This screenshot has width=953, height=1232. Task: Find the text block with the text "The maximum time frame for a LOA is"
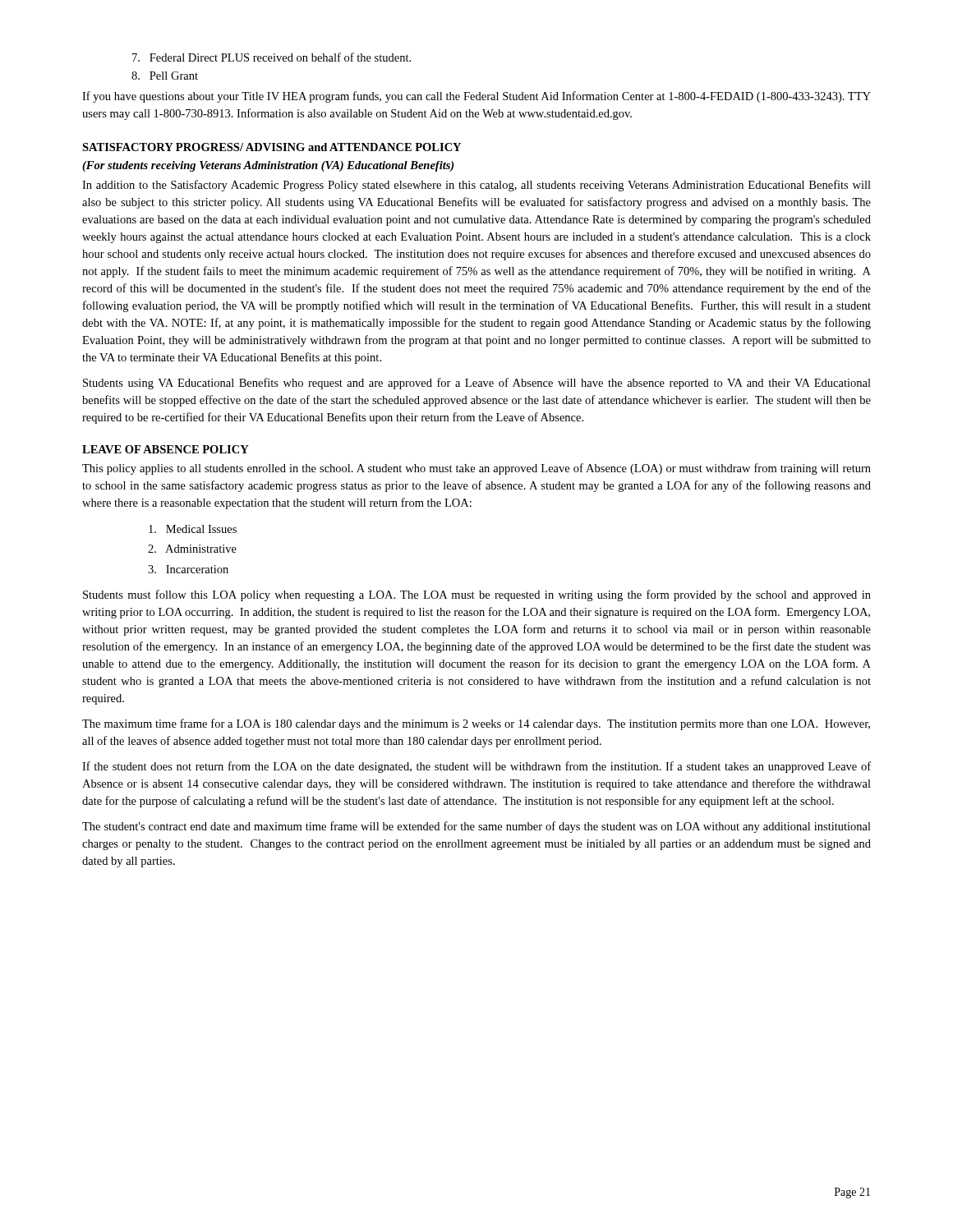[476, 732]
